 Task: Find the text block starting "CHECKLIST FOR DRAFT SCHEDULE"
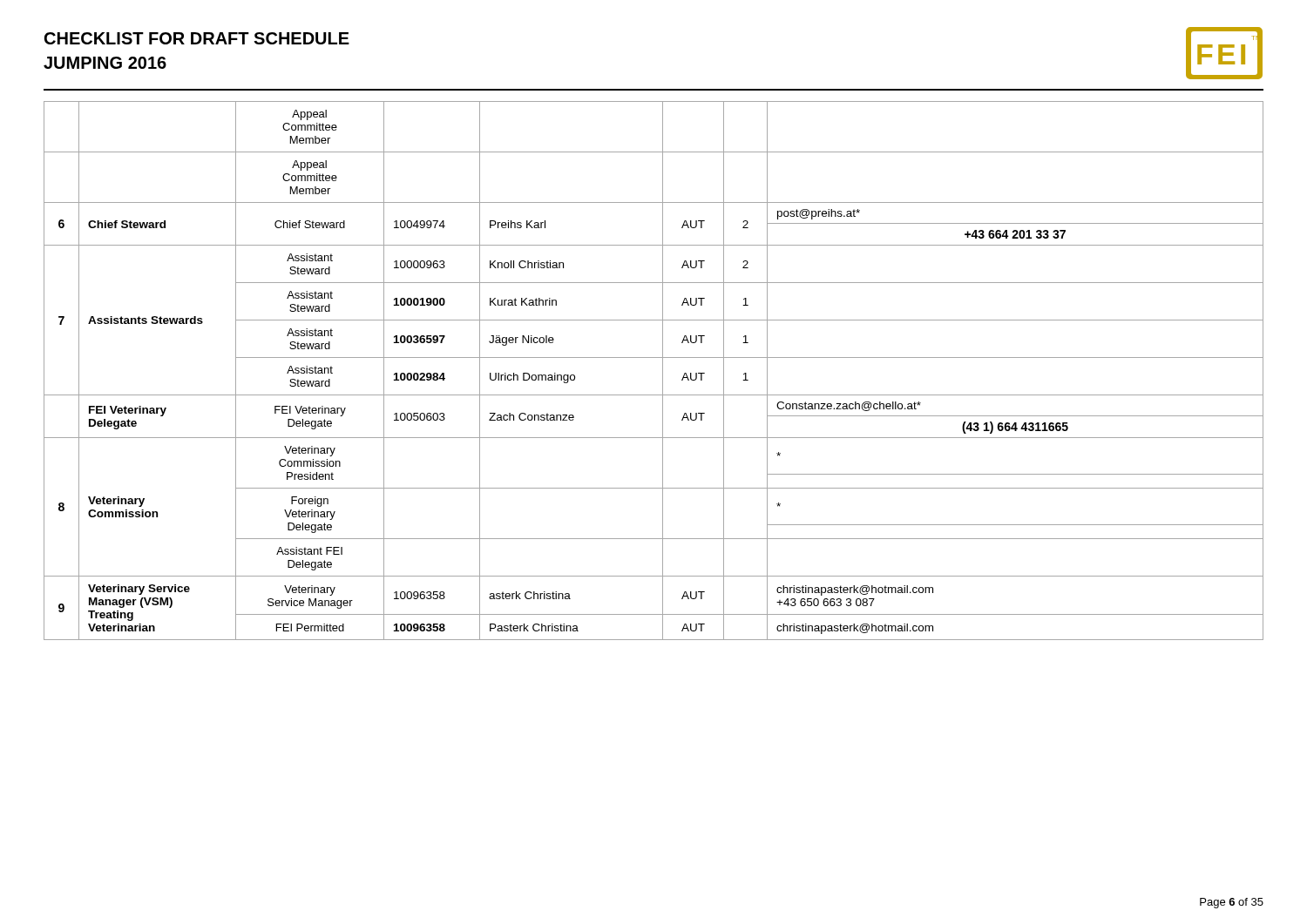(x=197, y=51)
